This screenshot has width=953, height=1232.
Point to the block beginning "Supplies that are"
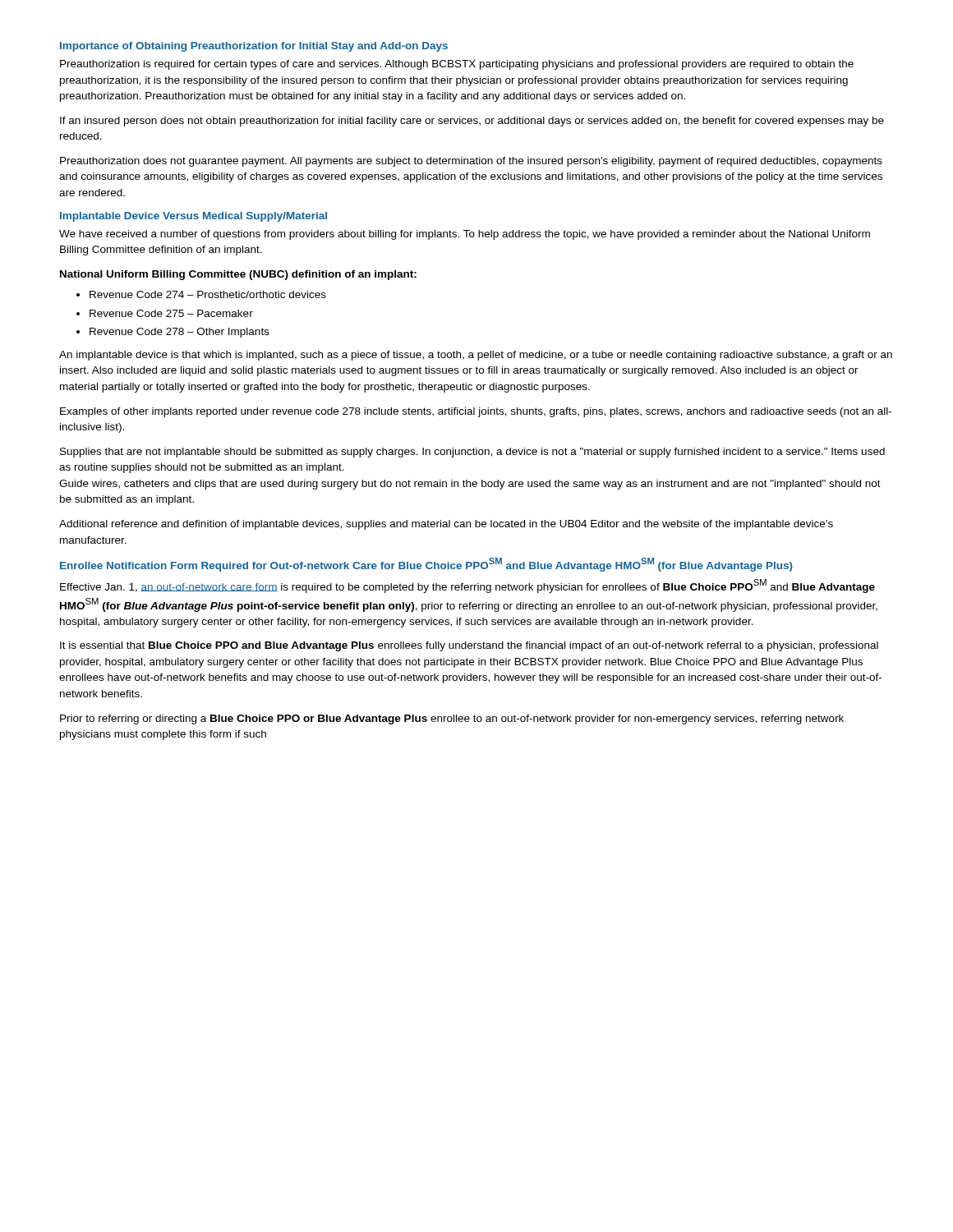(x=476, y=475)
